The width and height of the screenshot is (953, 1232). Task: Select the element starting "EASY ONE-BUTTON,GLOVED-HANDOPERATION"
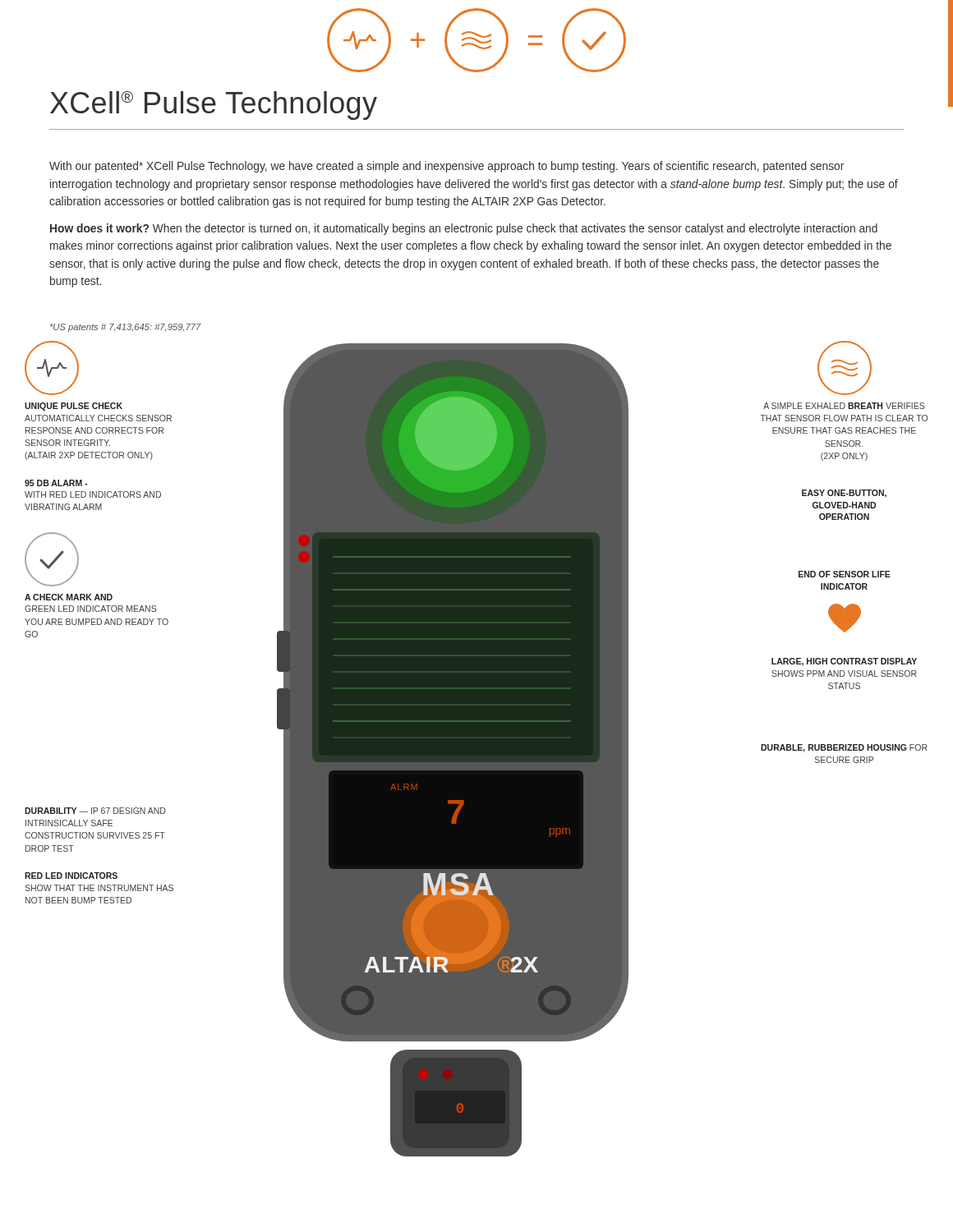(844, 505)
